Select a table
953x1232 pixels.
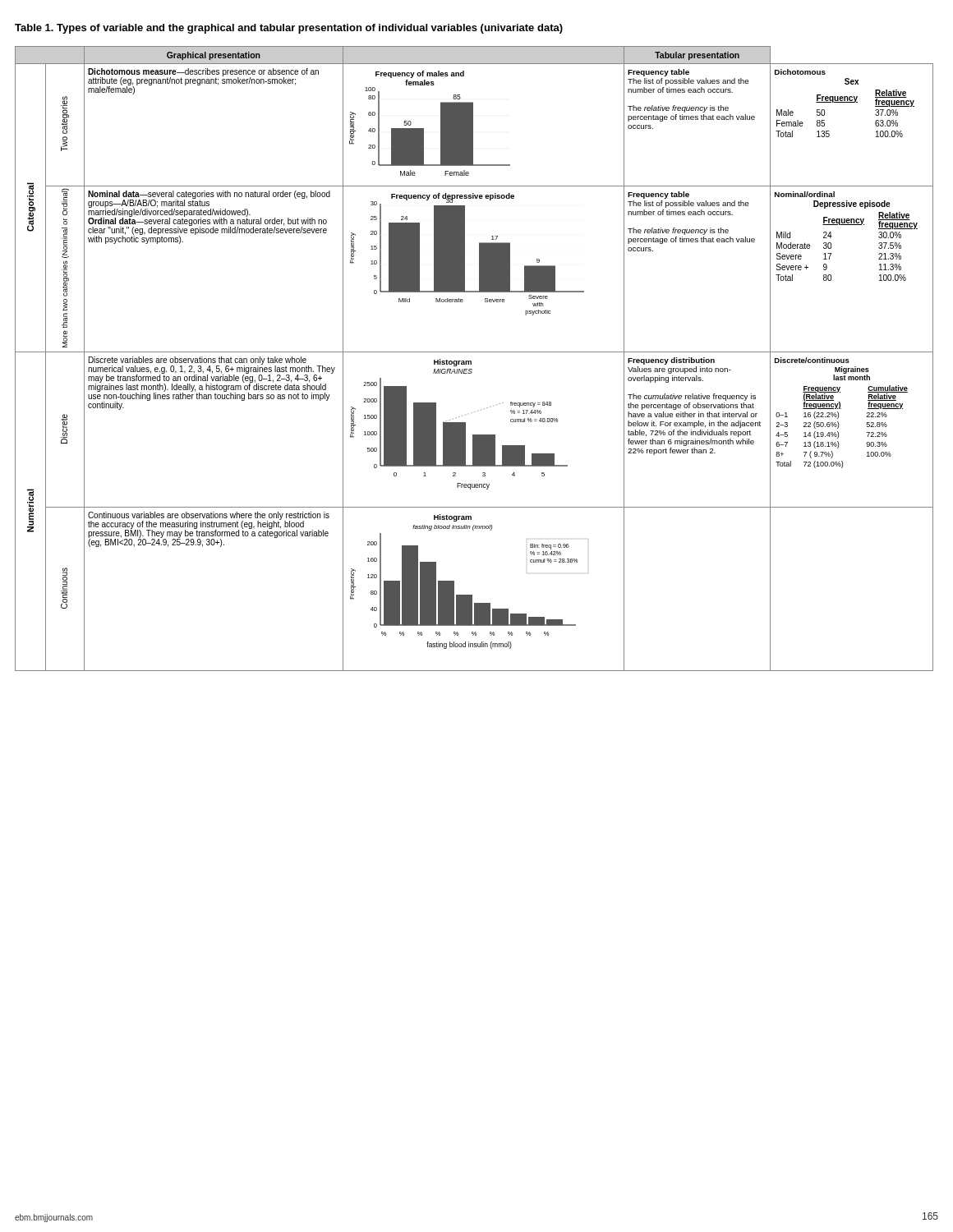(474, 358)
